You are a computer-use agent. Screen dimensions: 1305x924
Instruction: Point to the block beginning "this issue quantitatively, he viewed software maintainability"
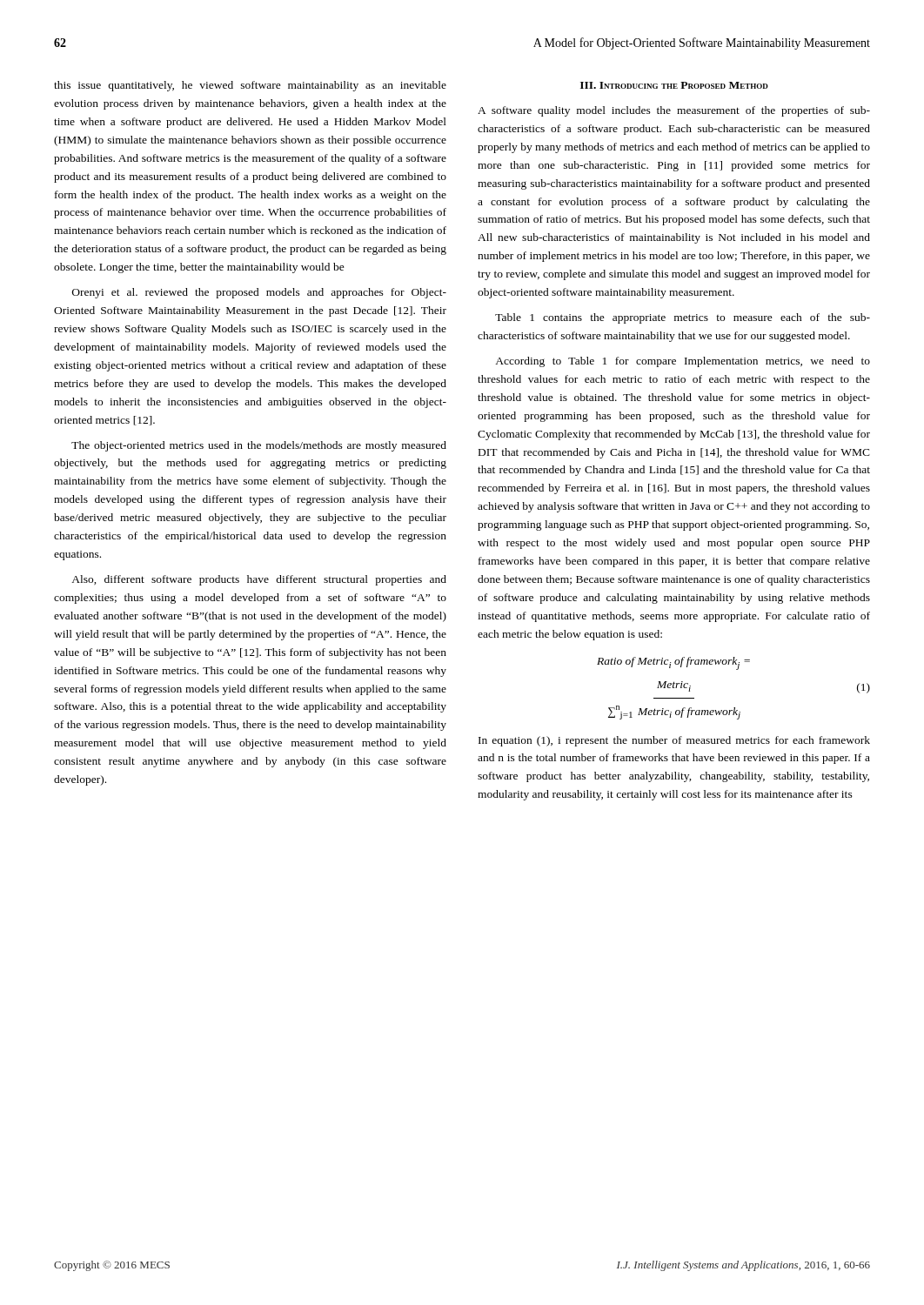[x=250, y=177]
